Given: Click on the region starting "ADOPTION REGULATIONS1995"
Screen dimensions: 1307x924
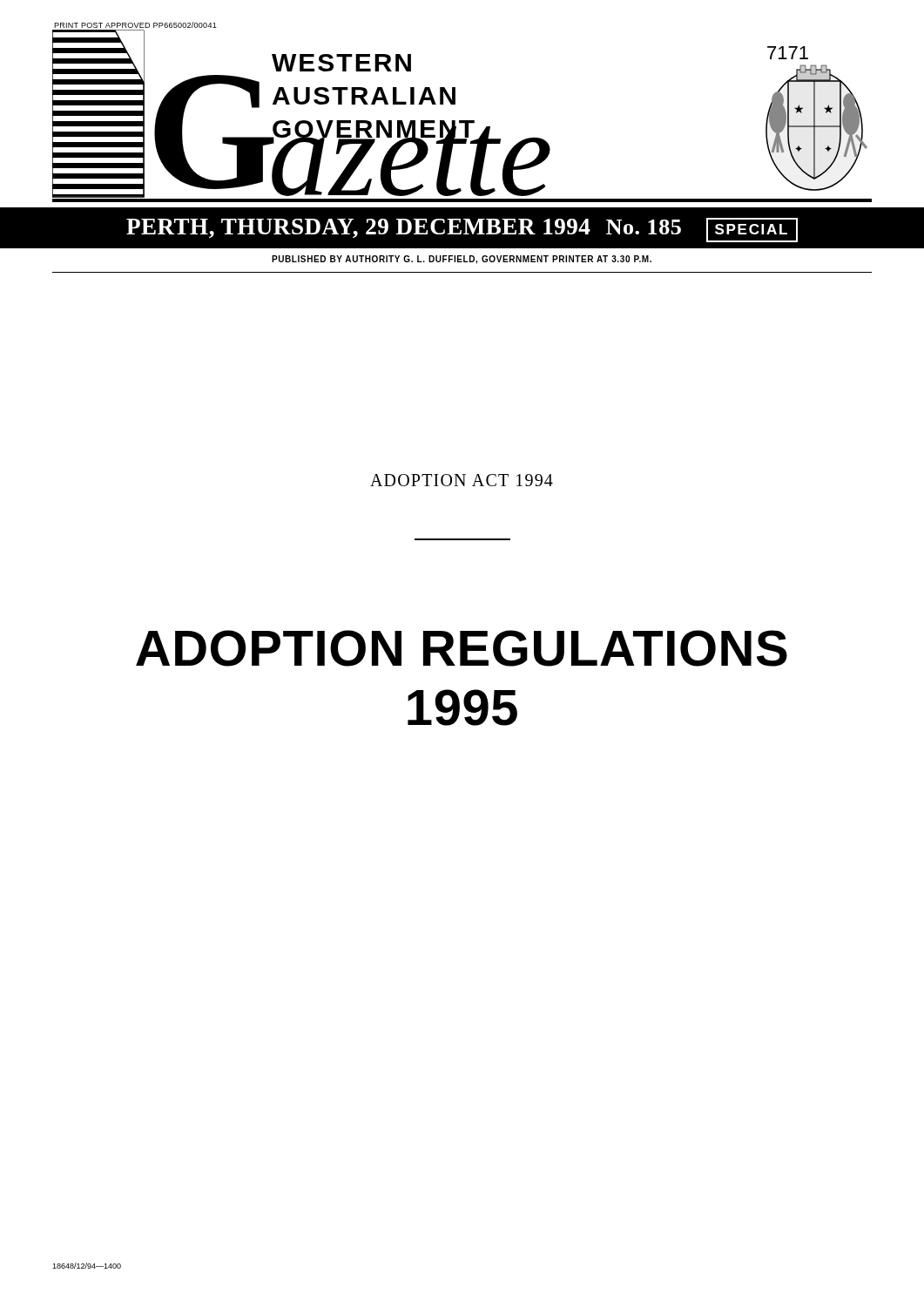Looking at the screenshot, I should [x=462, y=678].
